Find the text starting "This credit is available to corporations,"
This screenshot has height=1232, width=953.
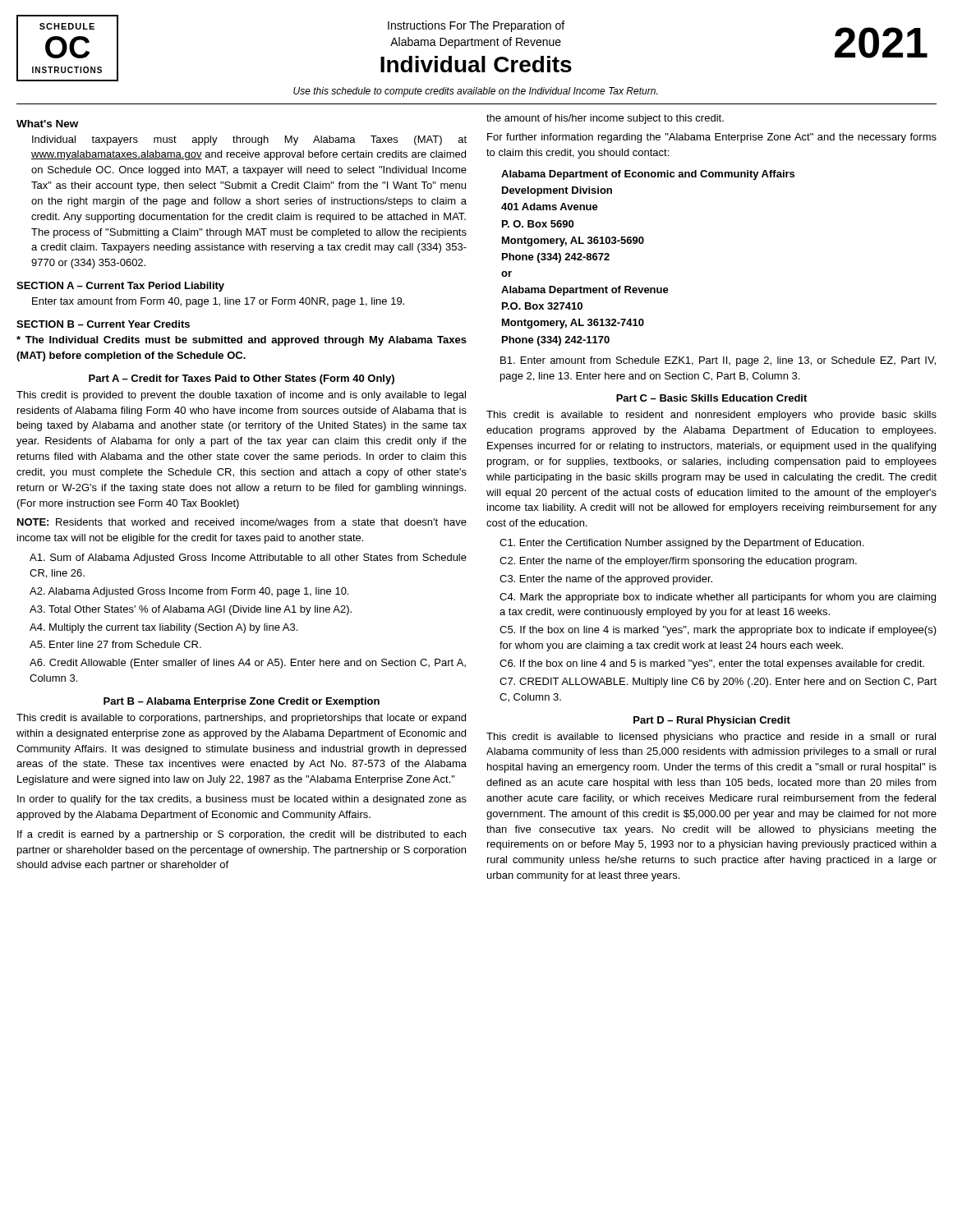[x=242, y=792]
